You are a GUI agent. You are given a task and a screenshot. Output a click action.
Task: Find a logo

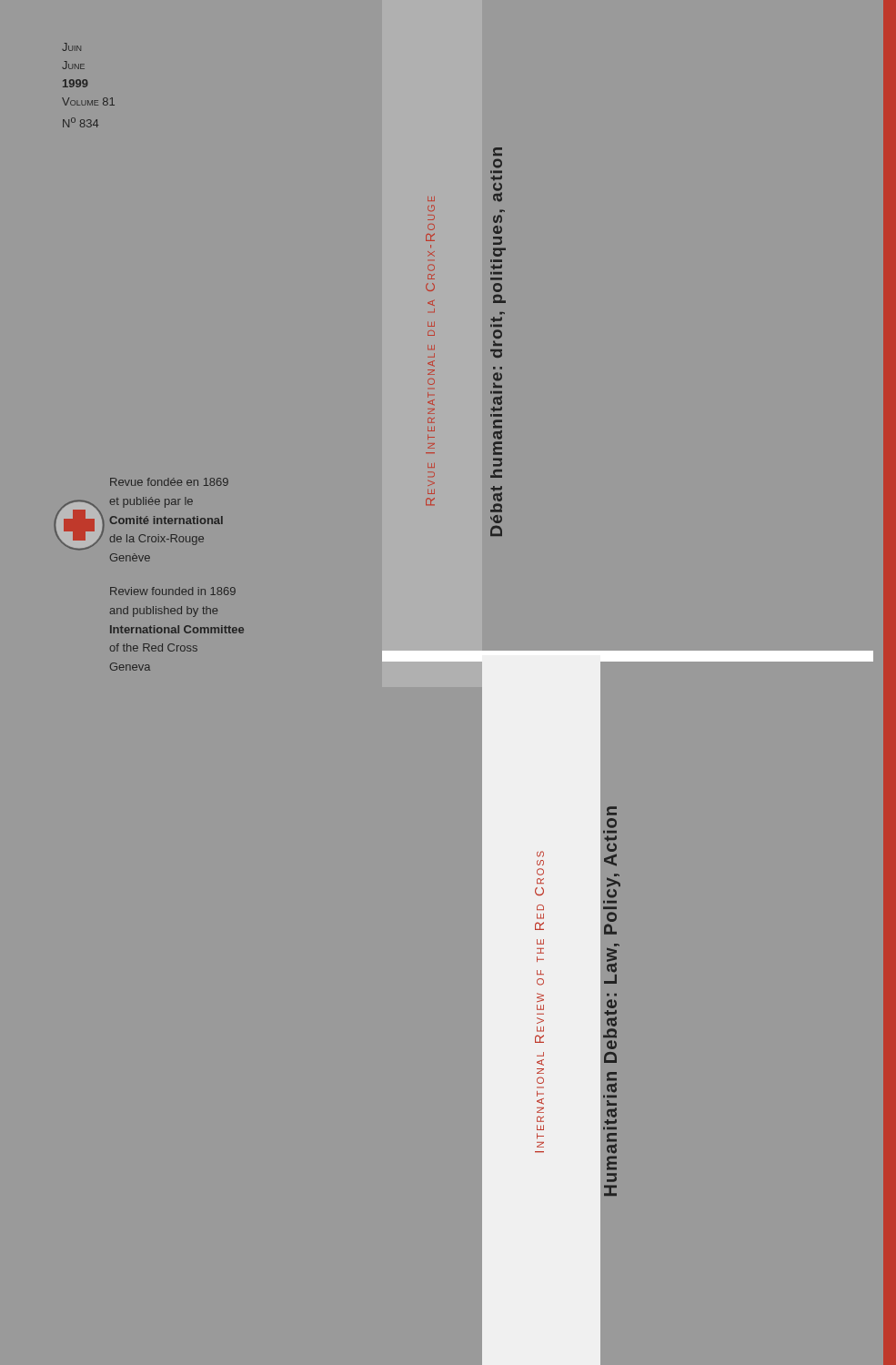point(80,526)
